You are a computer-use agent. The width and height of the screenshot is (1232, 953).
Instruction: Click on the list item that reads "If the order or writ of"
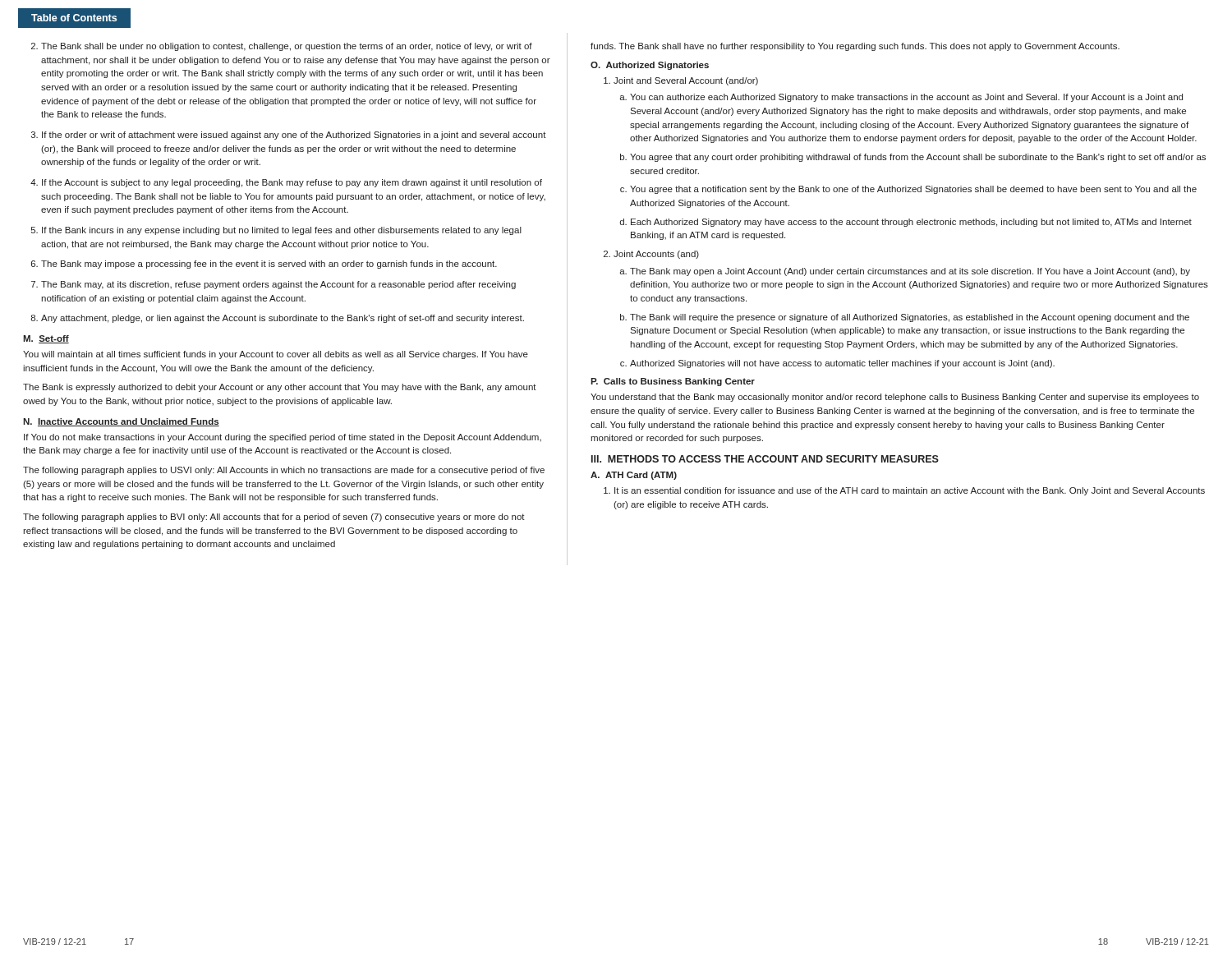[293, 148]
